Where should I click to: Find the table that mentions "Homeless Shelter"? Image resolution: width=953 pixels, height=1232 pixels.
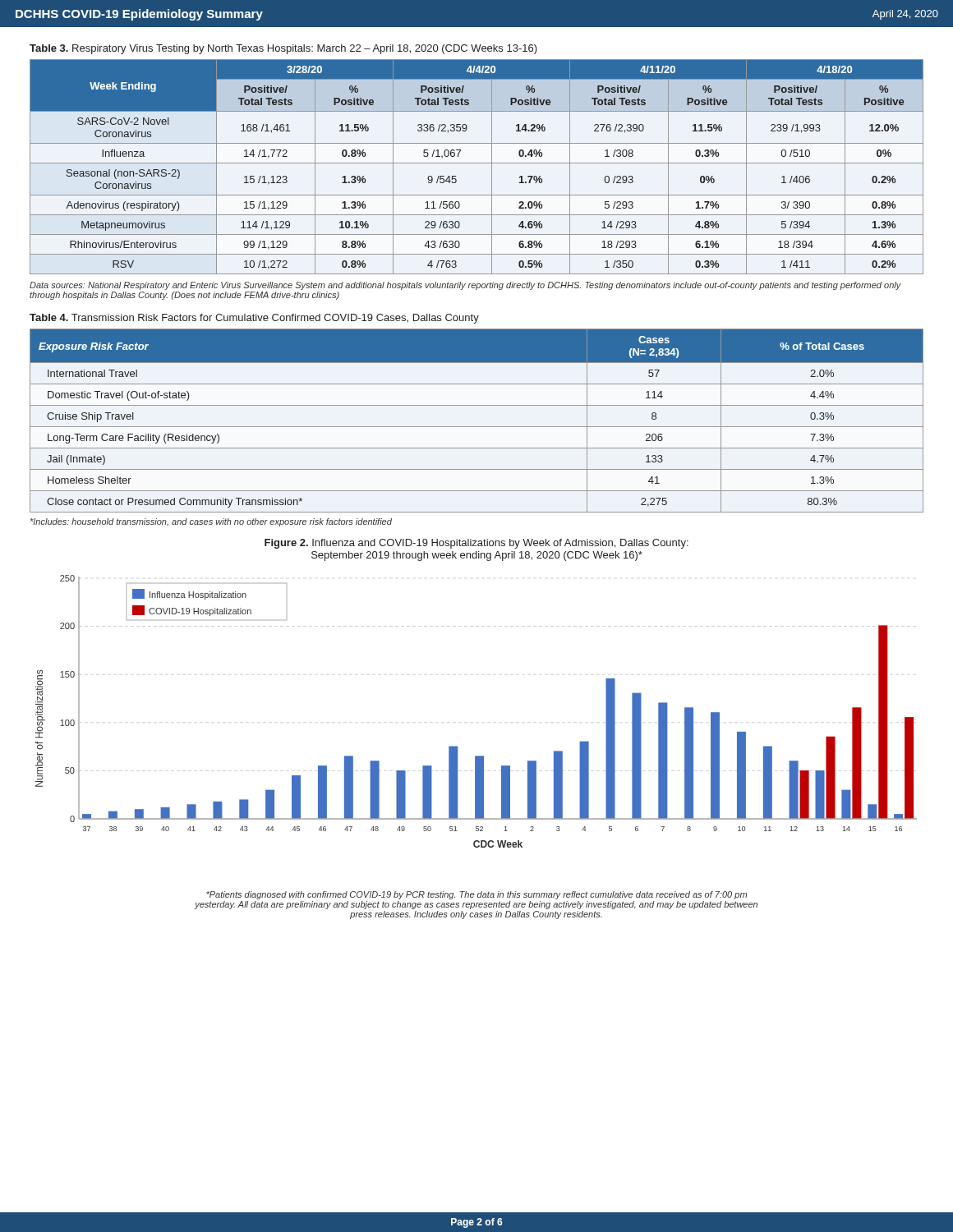(x=476, y=421)
